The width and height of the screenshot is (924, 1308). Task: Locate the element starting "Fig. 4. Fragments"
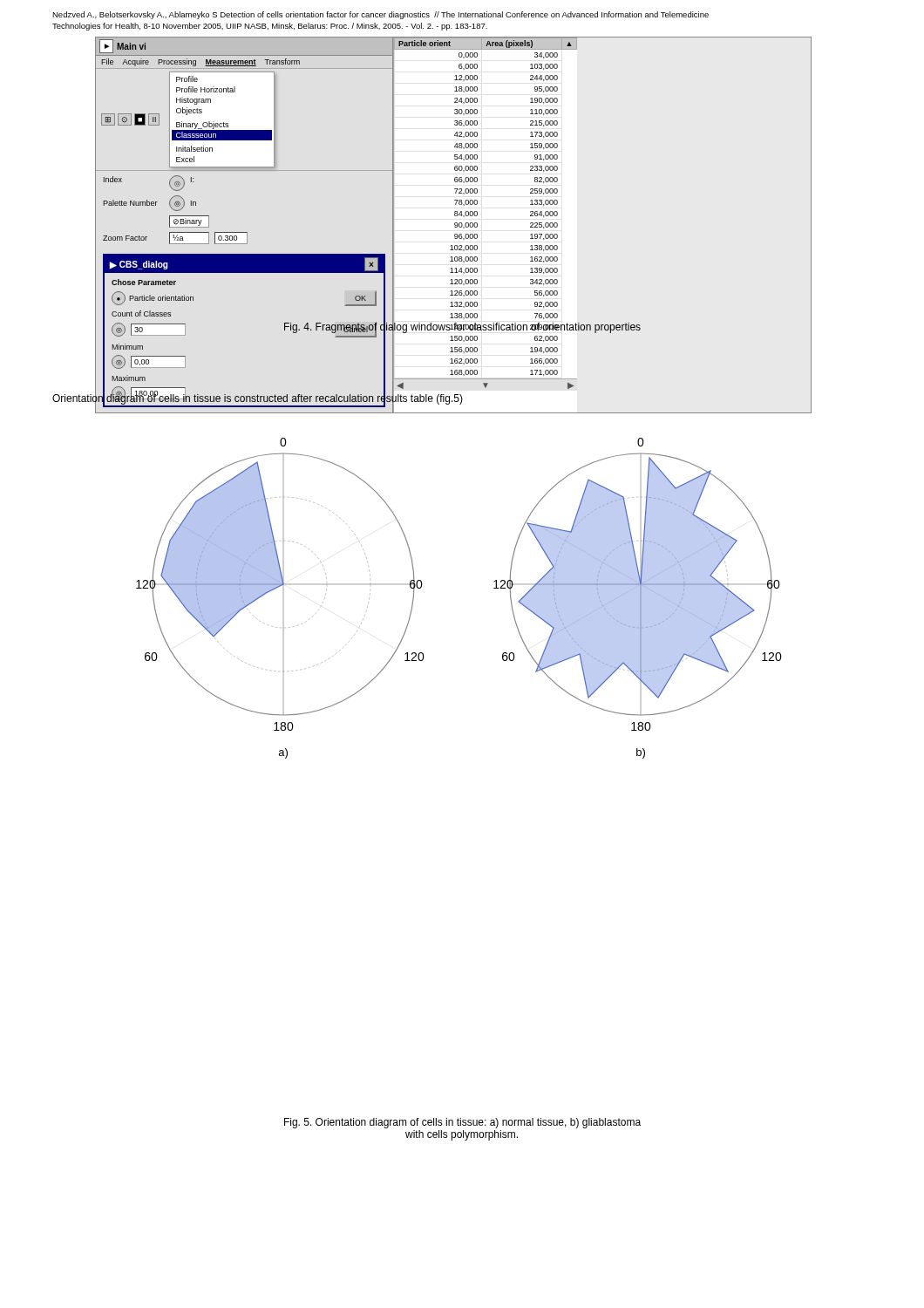click(x=462, y=327)
